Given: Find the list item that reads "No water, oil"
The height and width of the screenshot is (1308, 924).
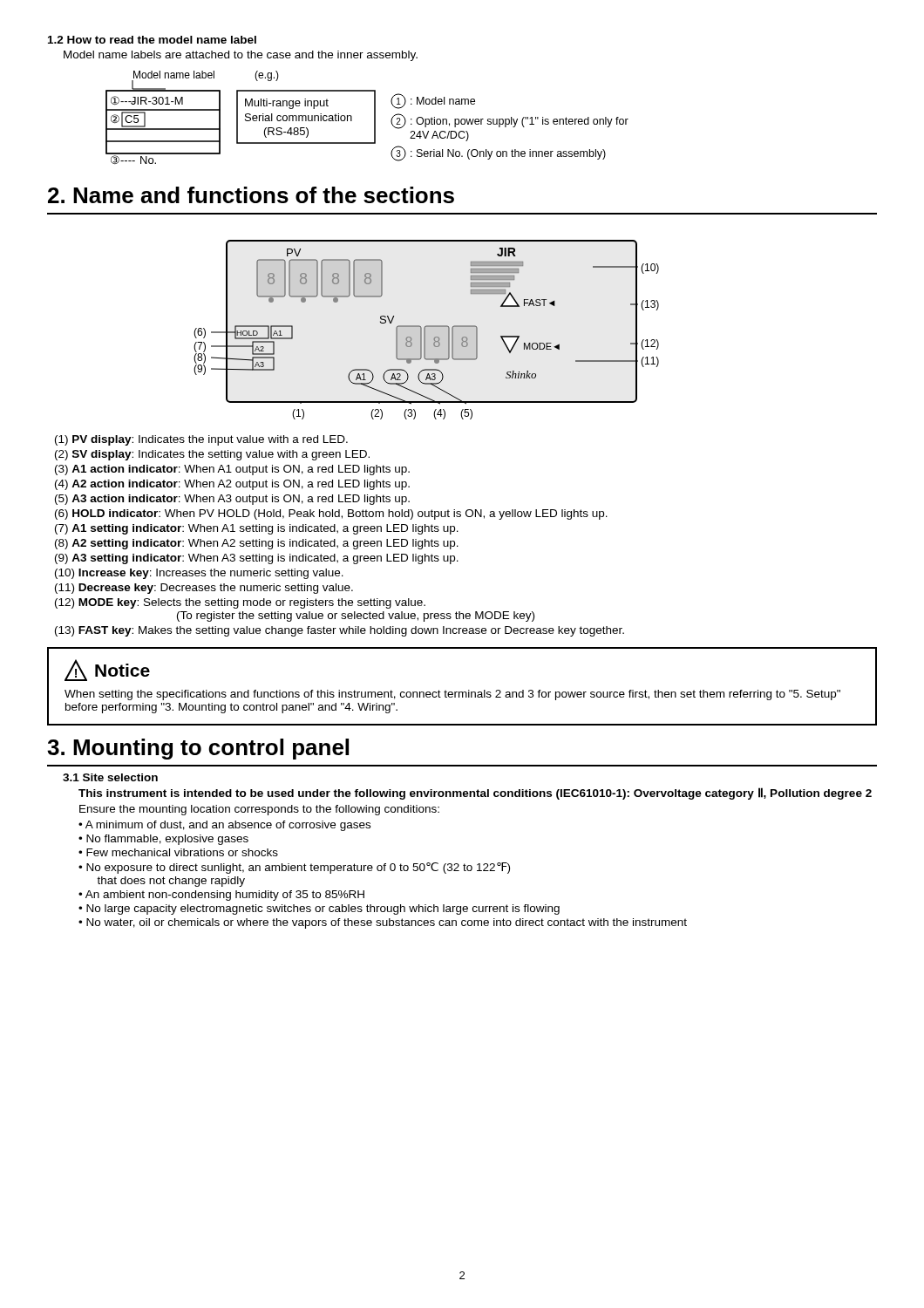Looking at the screenshot, I should click(x=386, y=922).
